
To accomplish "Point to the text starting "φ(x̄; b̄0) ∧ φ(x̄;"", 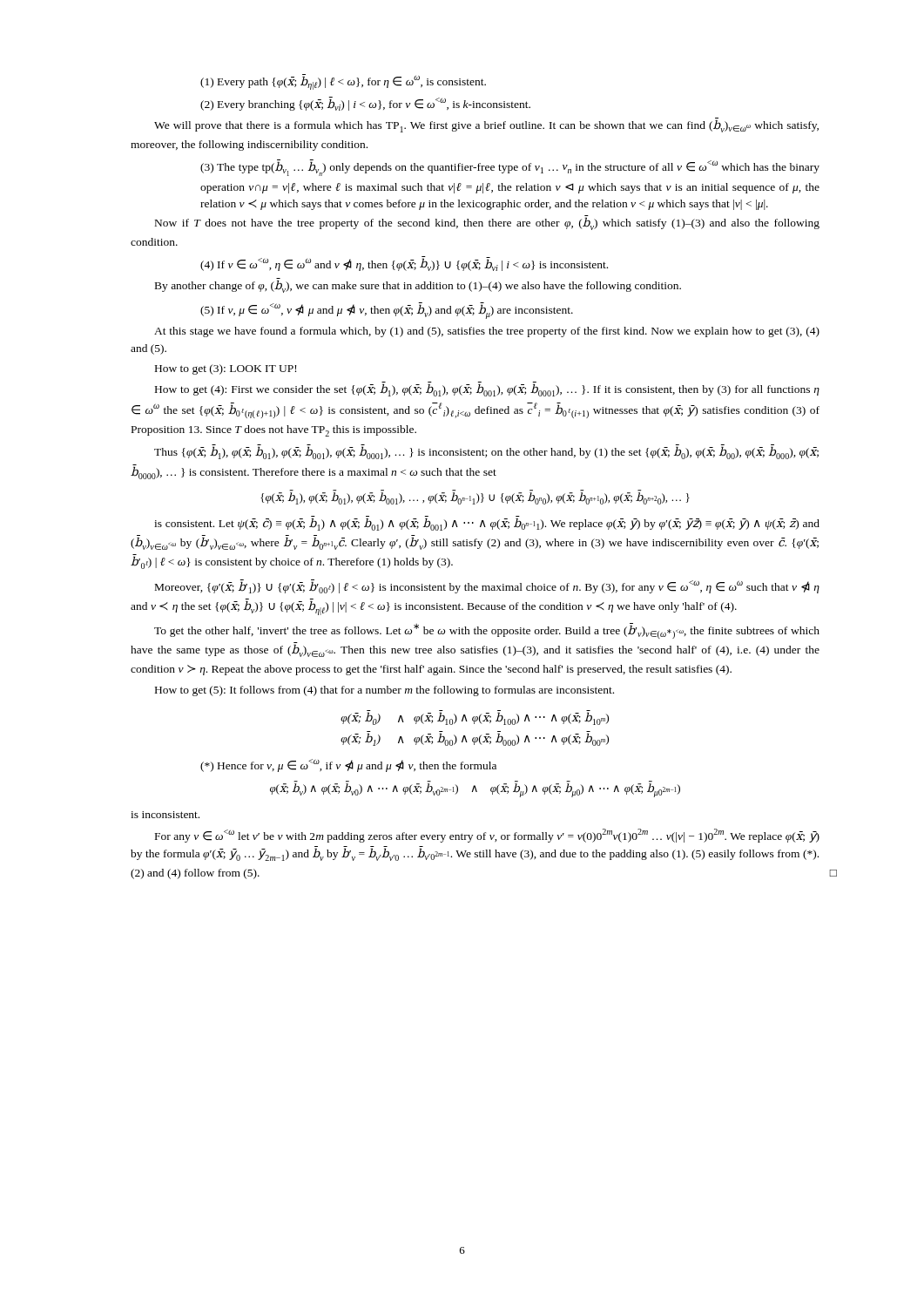I will click(475, 730).
